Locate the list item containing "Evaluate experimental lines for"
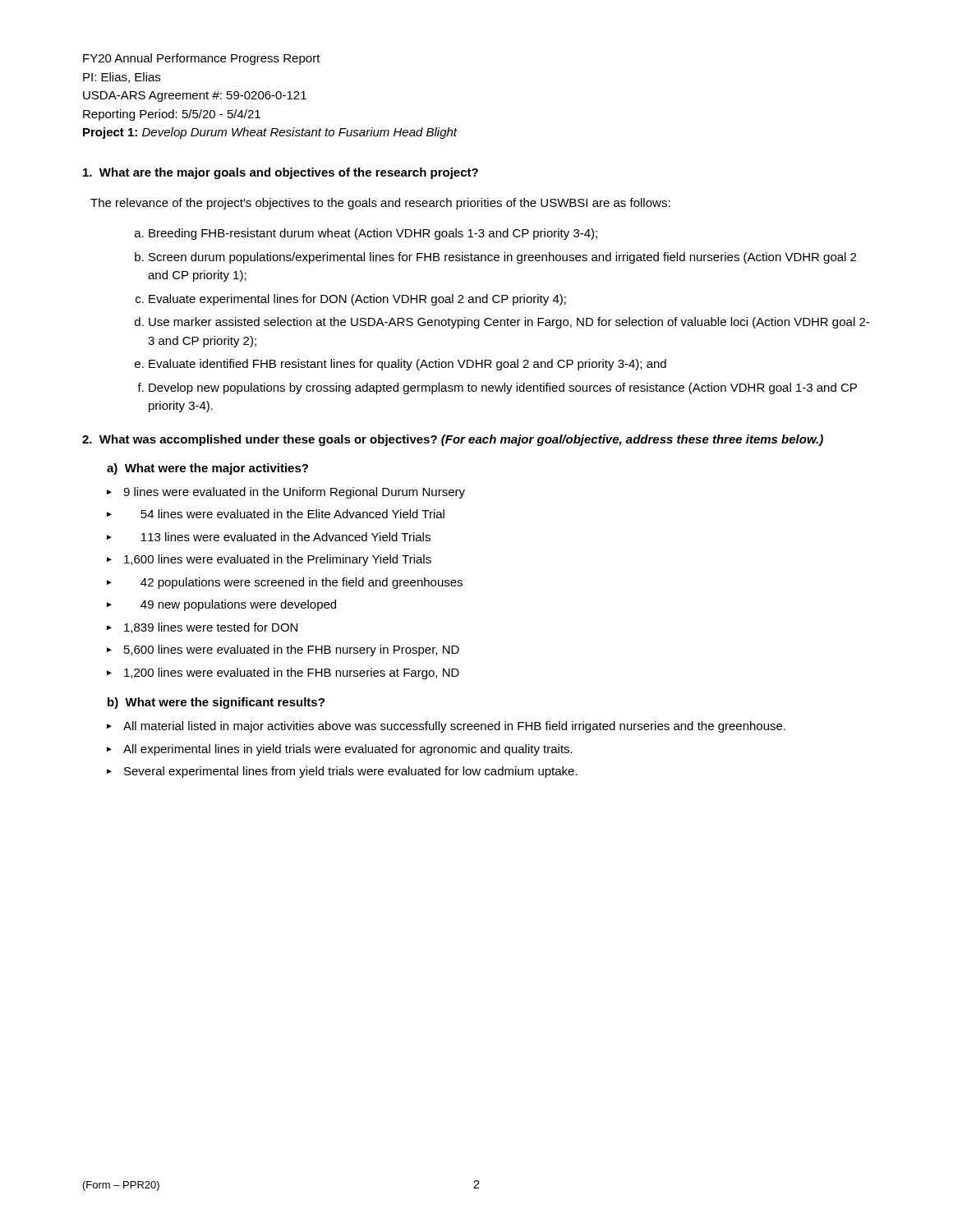Screen dimensions: 1232x953 pos(357,298)
